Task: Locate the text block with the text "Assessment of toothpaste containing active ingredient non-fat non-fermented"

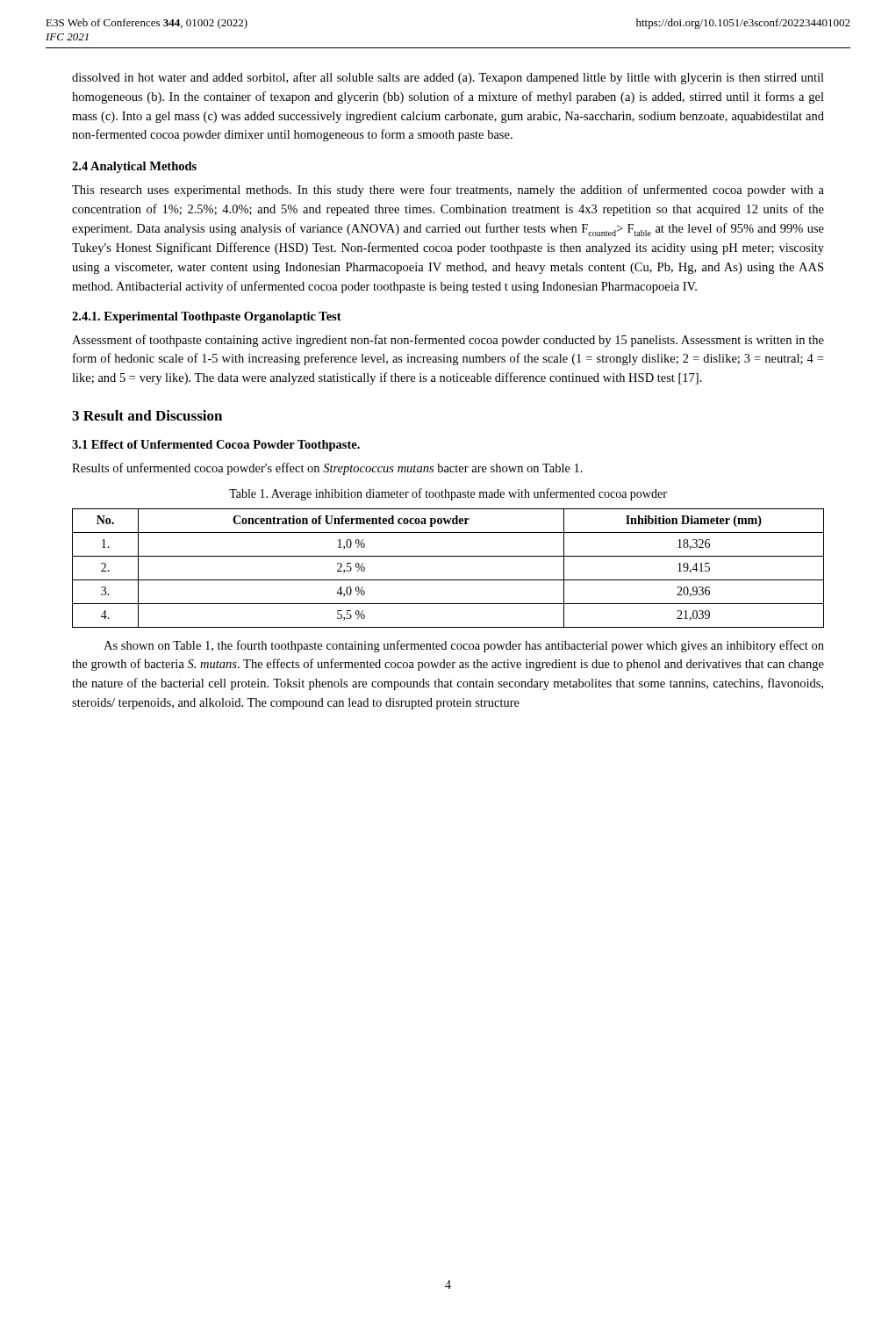Action: point(448,359)
